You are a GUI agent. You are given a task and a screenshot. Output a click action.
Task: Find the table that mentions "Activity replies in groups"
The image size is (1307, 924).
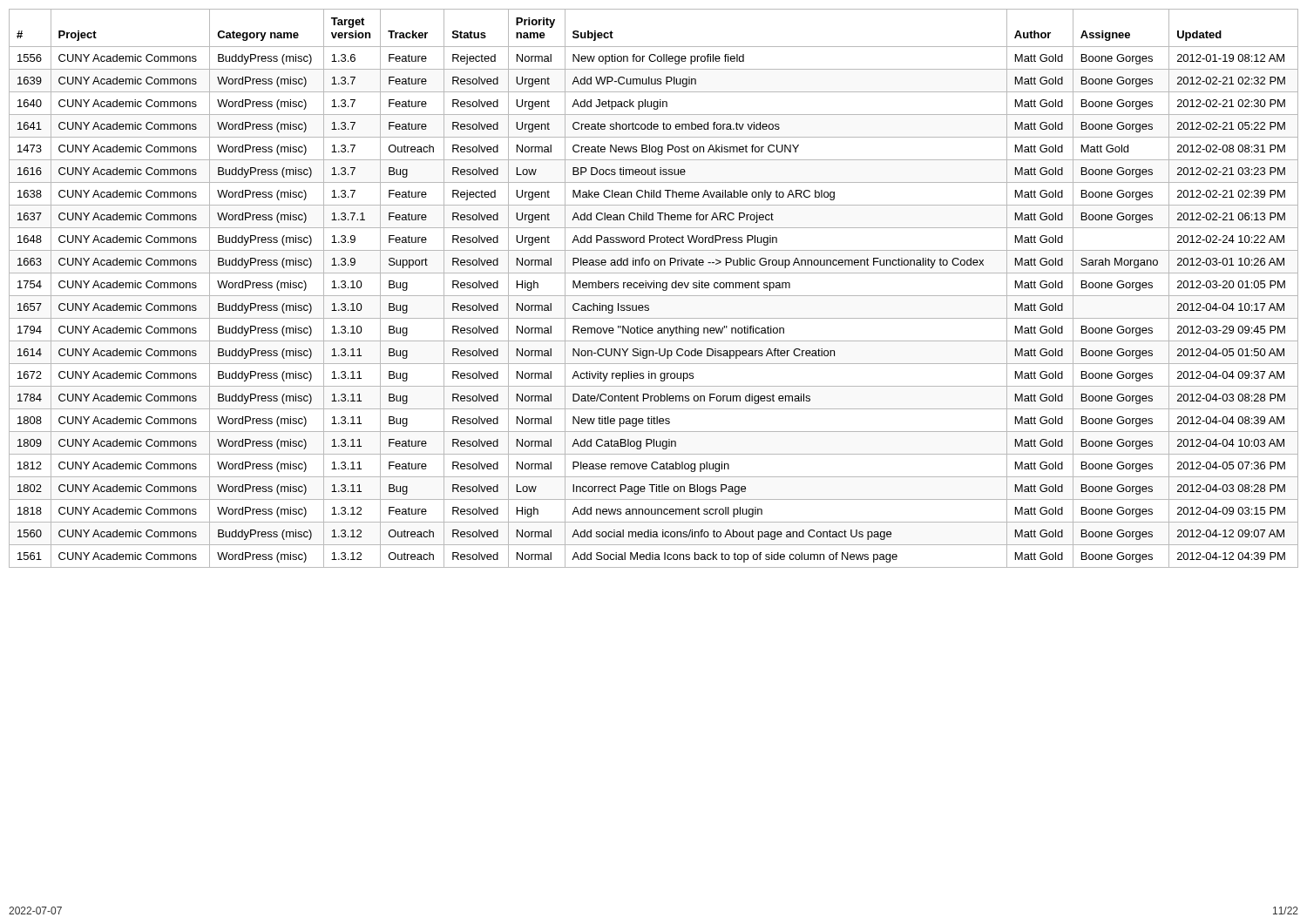pyautogui.click(x=654, y=288)
